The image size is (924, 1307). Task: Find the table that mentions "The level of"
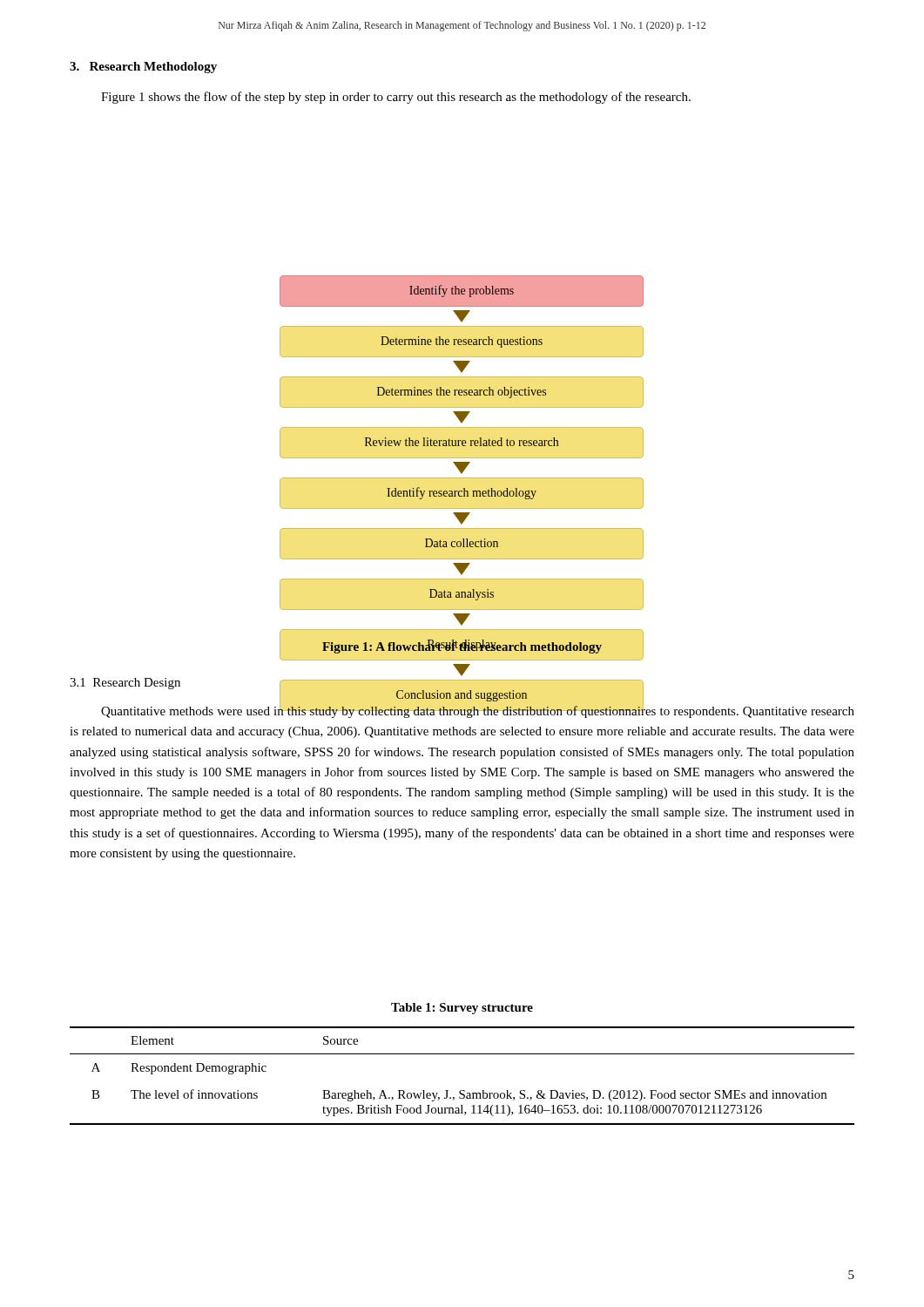tap(462, 1076)
